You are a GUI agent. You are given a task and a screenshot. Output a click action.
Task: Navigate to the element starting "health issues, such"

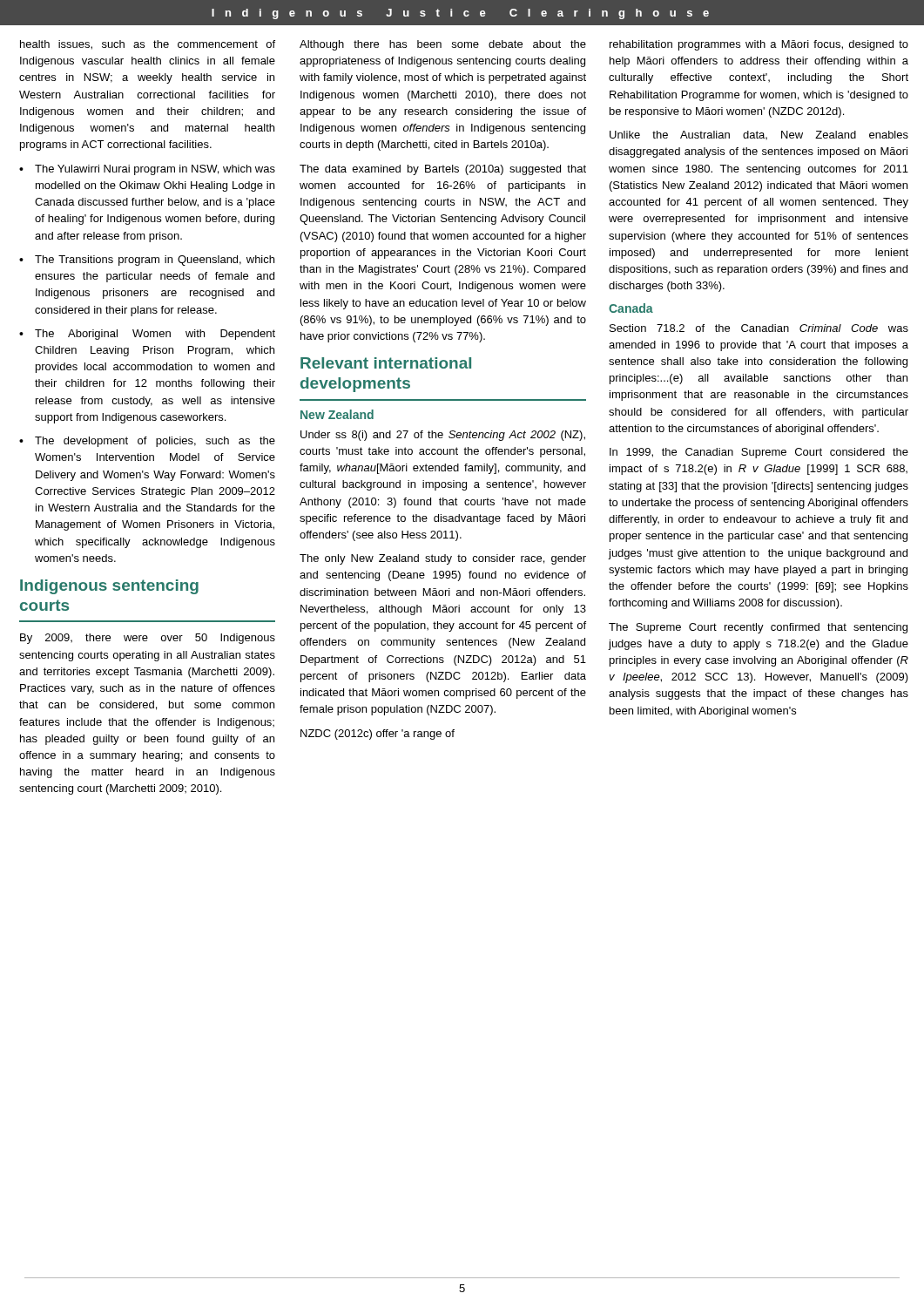[147, 94]
